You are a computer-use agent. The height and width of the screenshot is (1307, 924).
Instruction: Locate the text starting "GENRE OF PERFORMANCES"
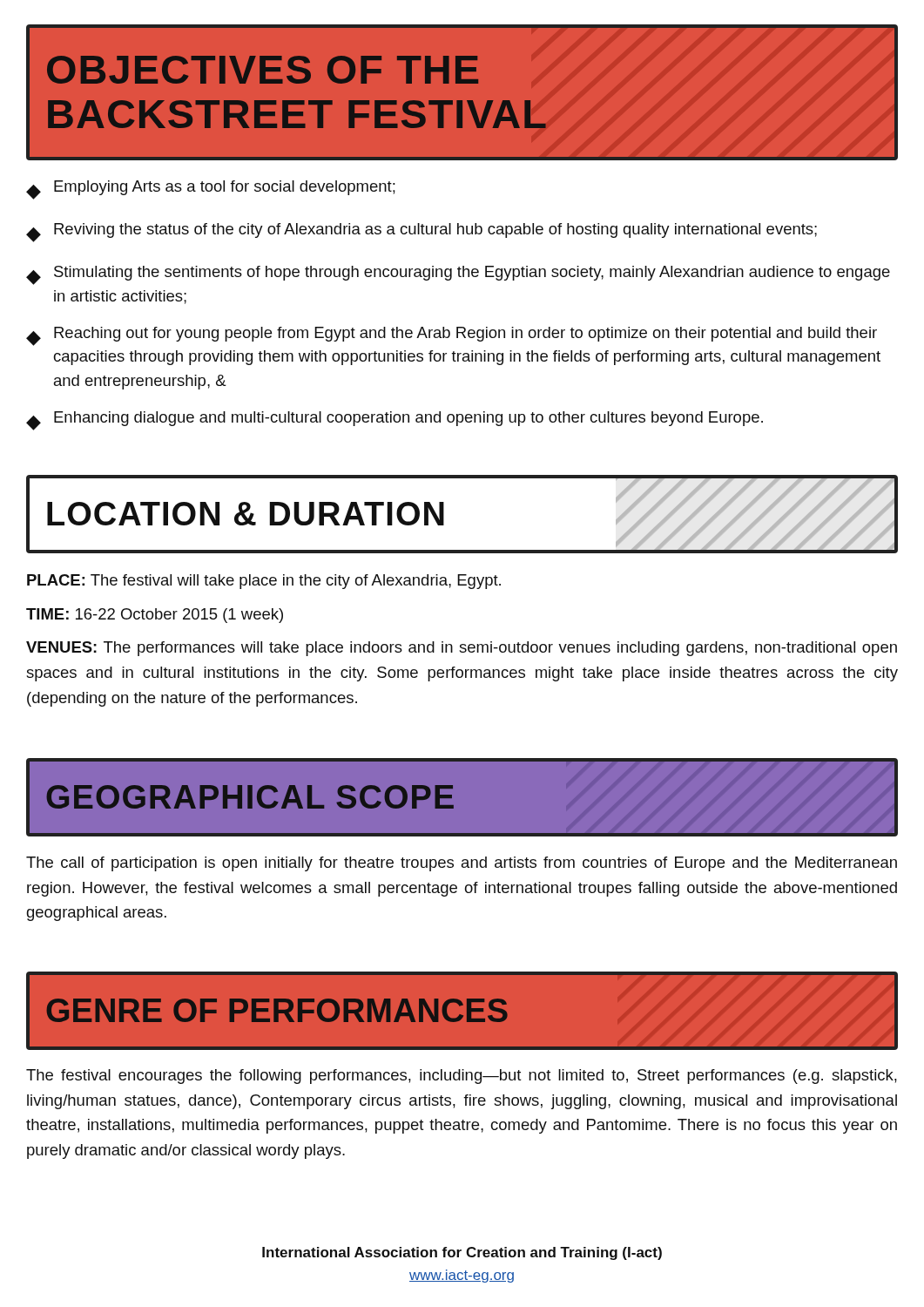pos(462,1011)
